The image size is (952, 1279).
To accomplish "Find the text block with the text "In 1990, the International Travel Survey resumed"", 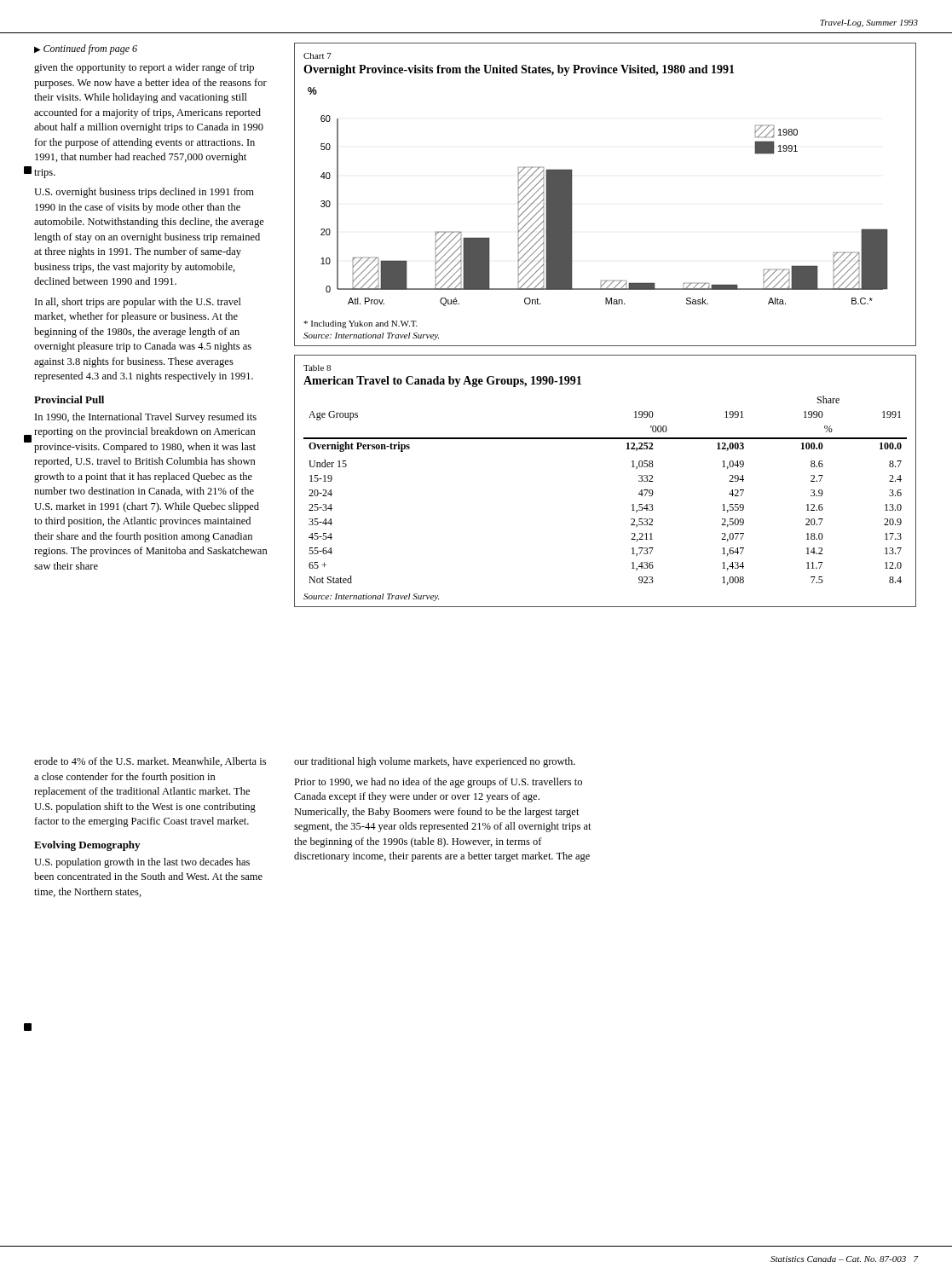I will tap(151, 491).
